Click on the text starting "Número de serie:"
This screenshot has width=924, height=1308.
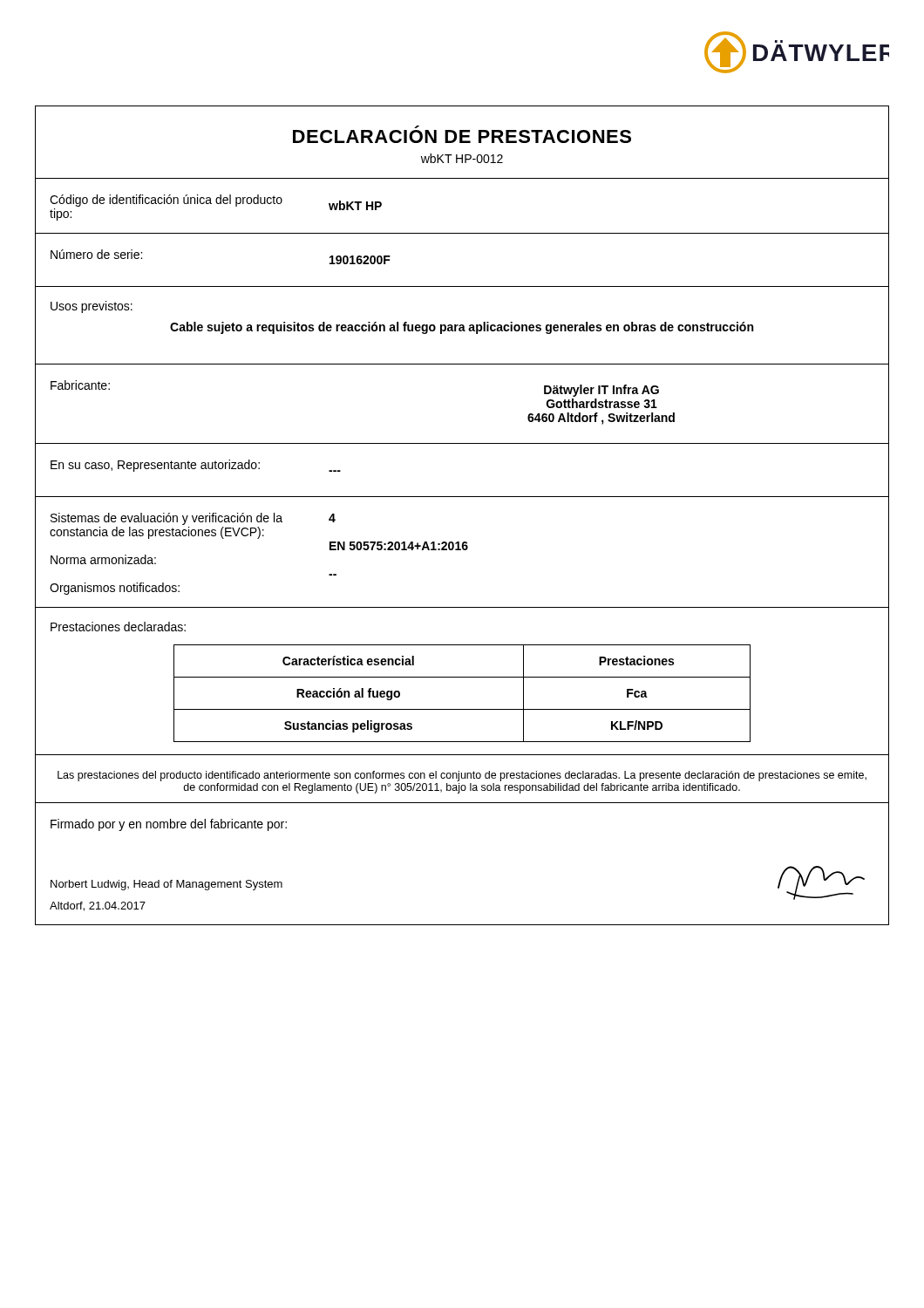[x=97, y=255]
